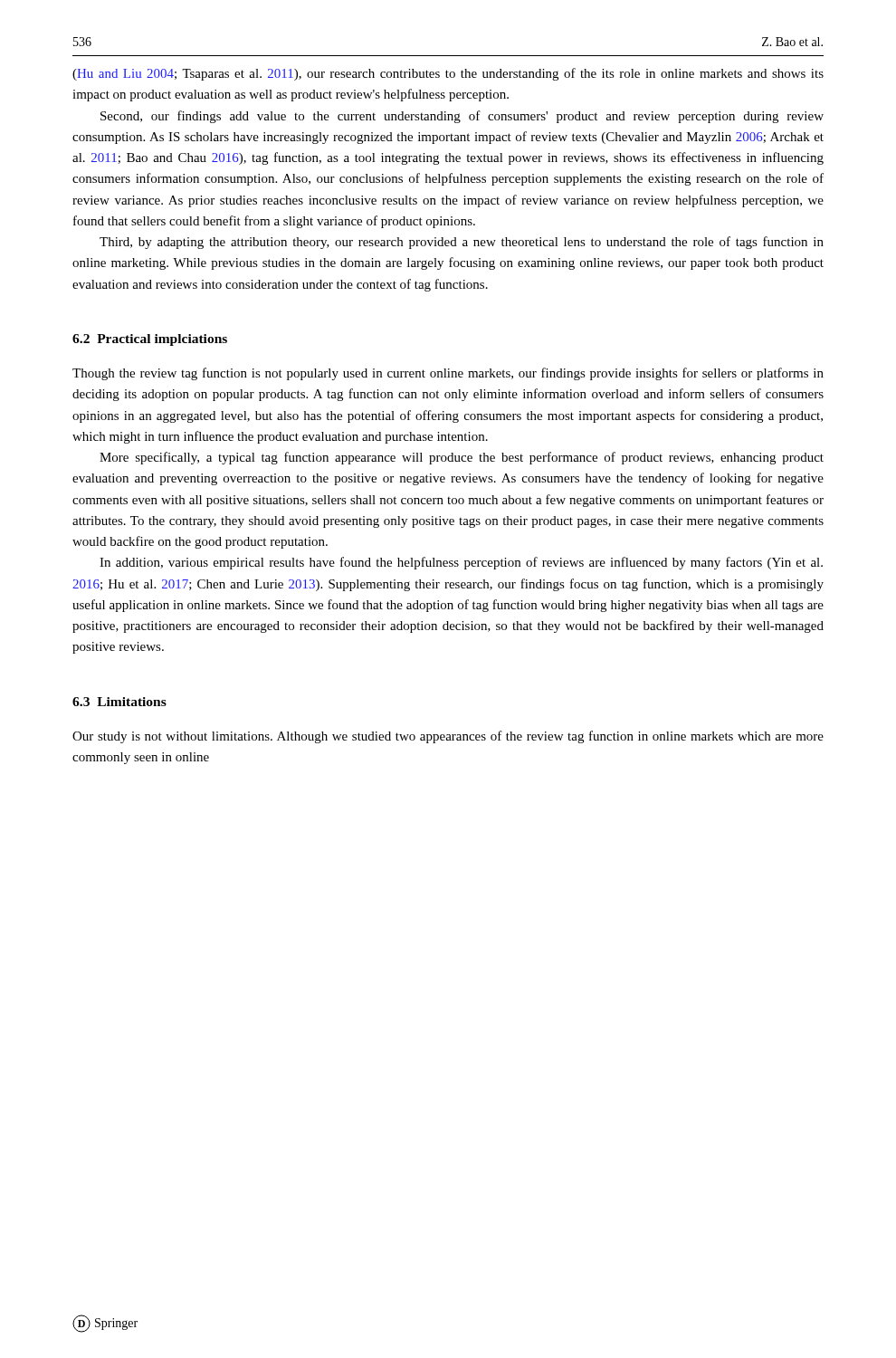Find the block on this page that starts "Though the review tag function is not"
The height and width of the screenshot is (1358, 896).
point(448,510)
